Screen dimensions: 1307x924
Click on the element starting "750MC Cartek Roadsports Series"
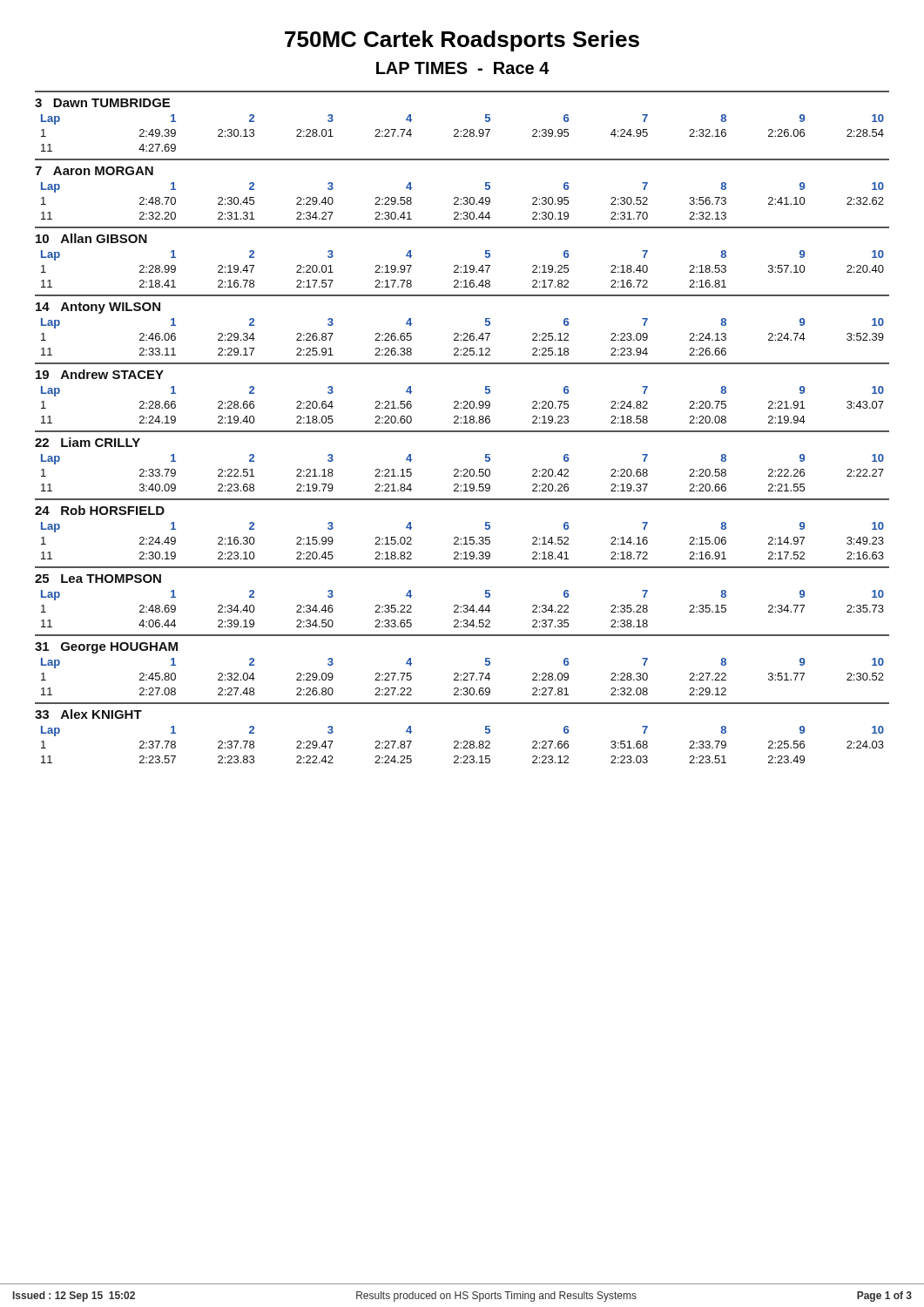pos(462,39)
